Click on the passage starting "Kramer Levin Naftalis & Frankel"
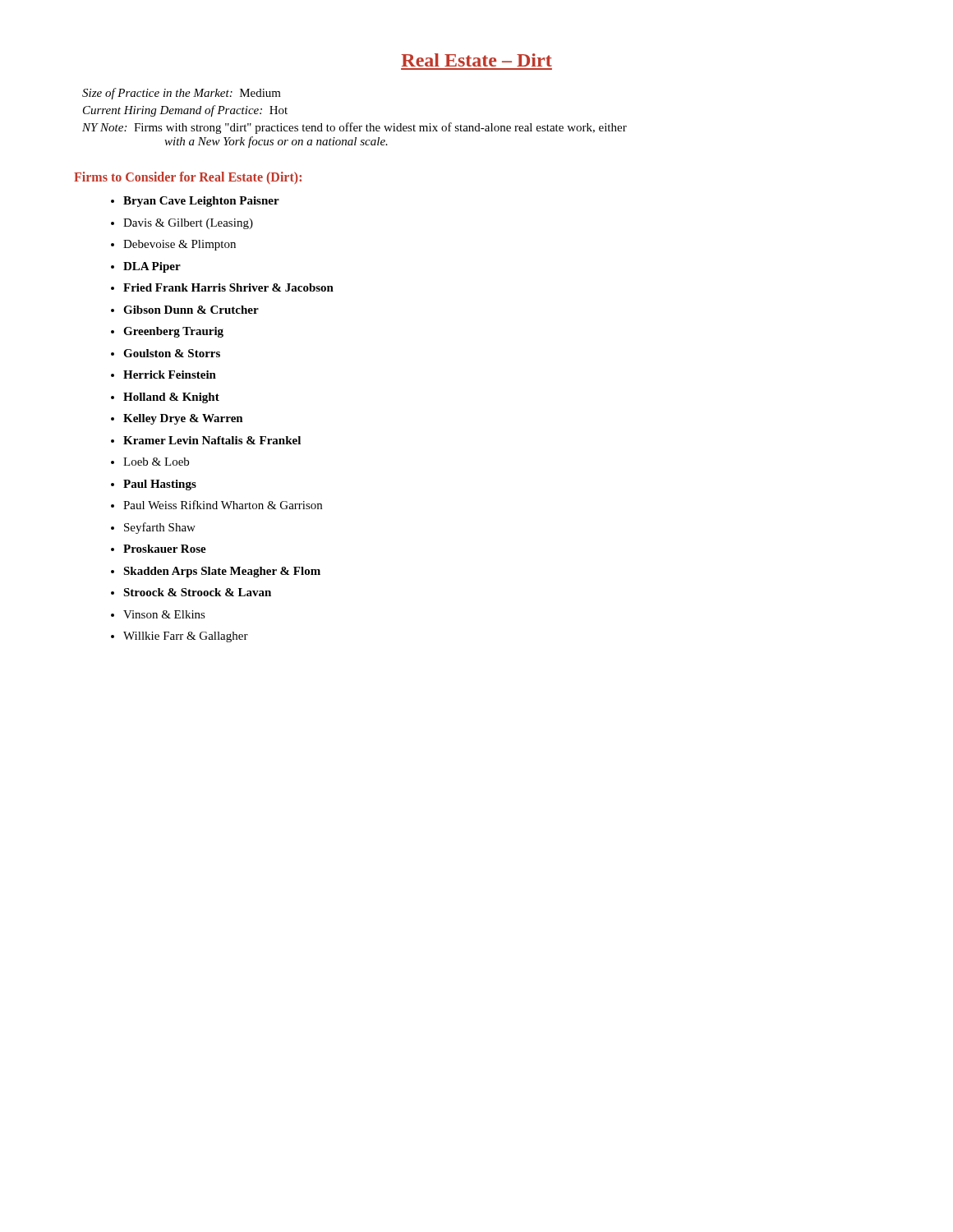Viewport: 953px width, 1232px height. (x=212, y=440)
